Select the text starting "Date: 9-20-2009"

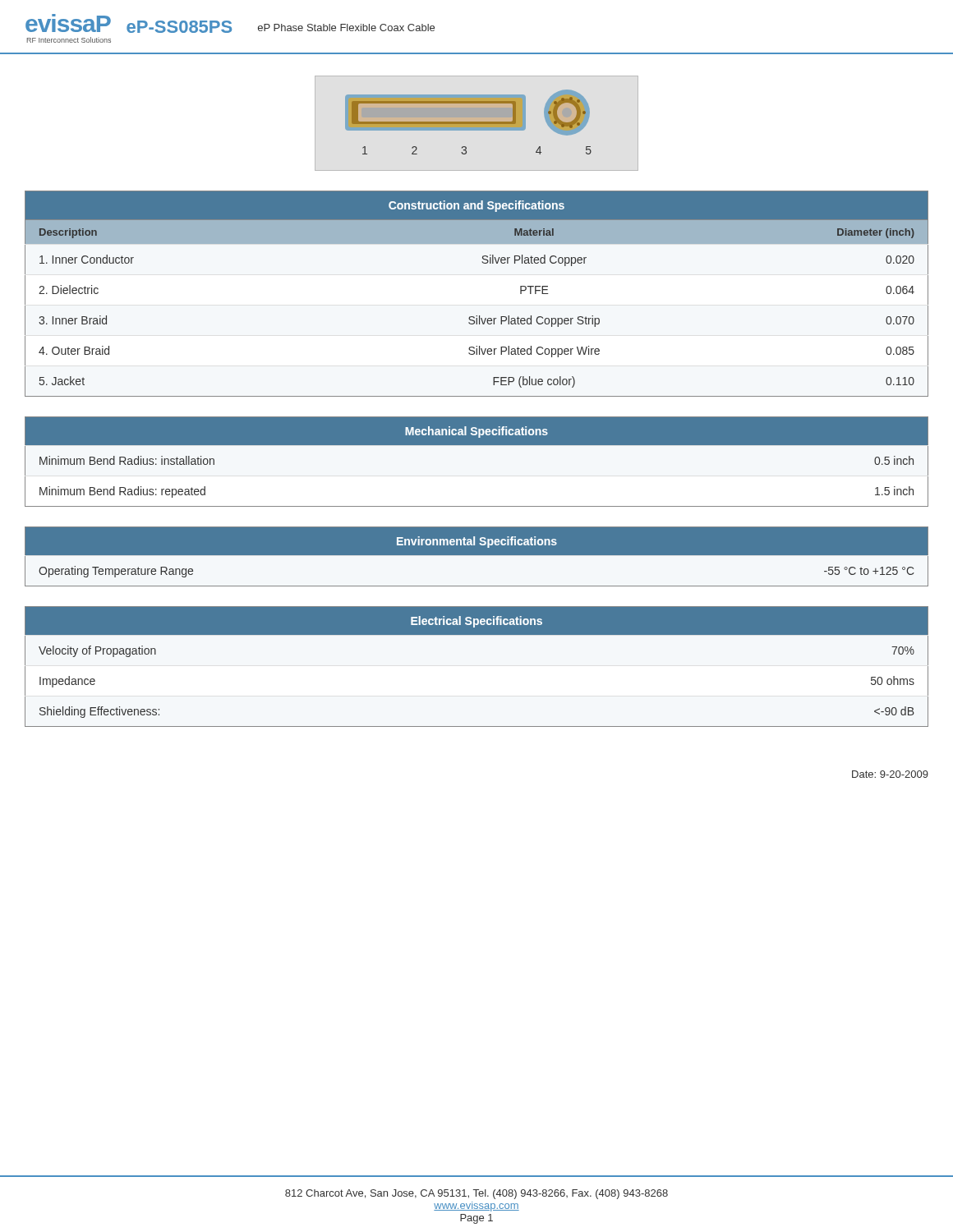(890, 774)
